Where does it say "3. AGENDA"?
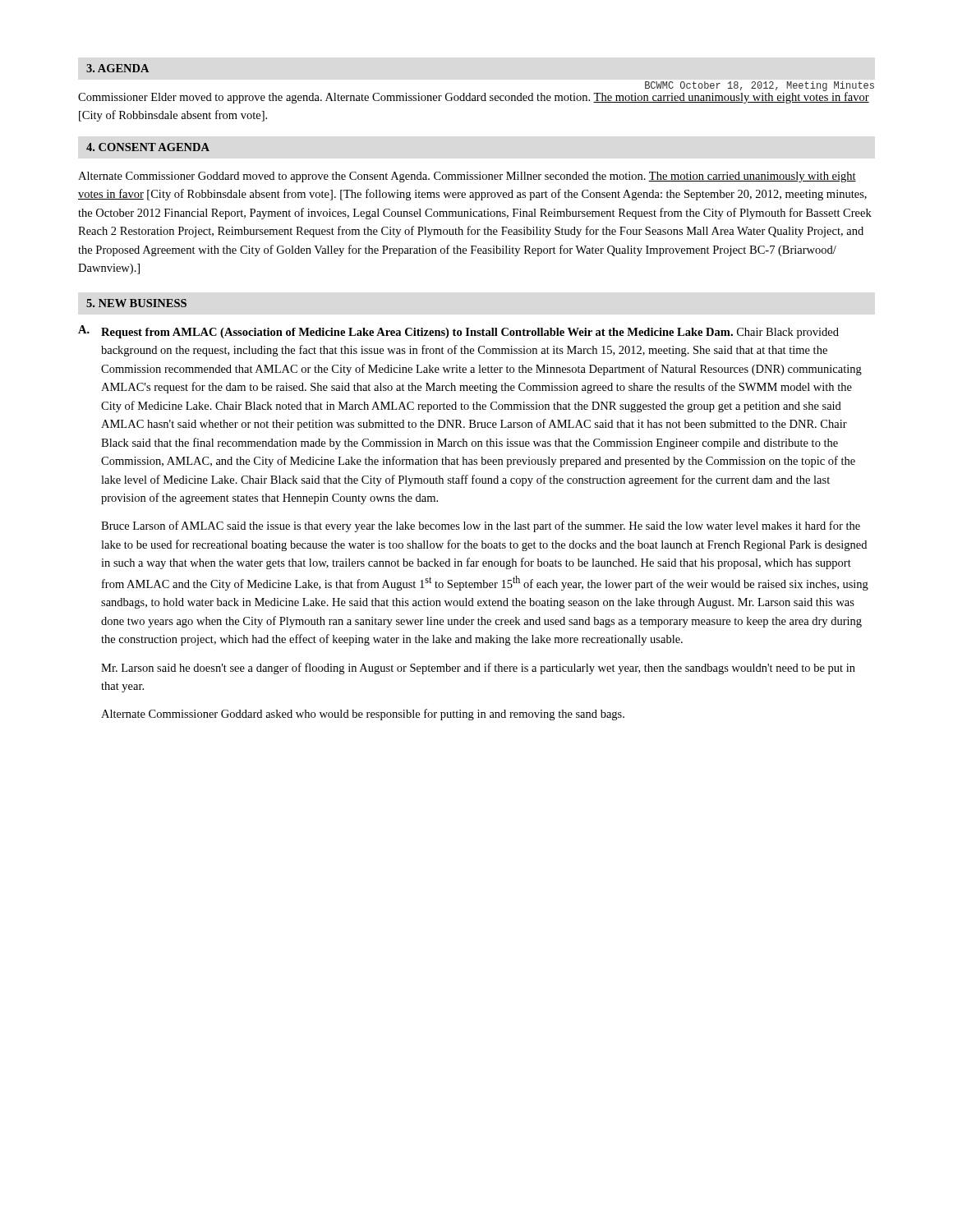 coord(118,68)
